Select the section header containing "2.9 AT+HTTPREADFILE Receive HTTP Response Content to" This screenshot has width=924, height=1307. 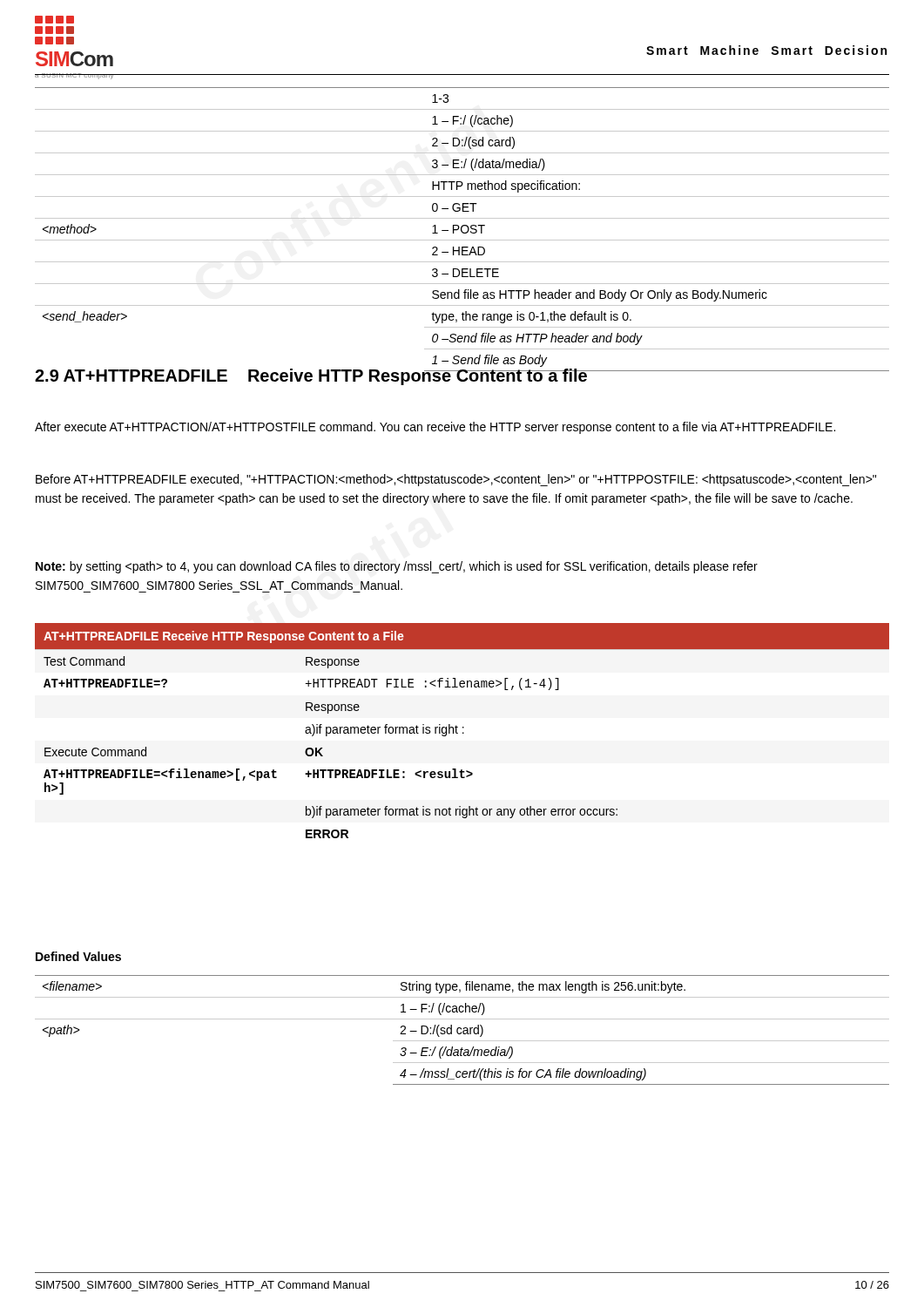(x=462, y=376)
